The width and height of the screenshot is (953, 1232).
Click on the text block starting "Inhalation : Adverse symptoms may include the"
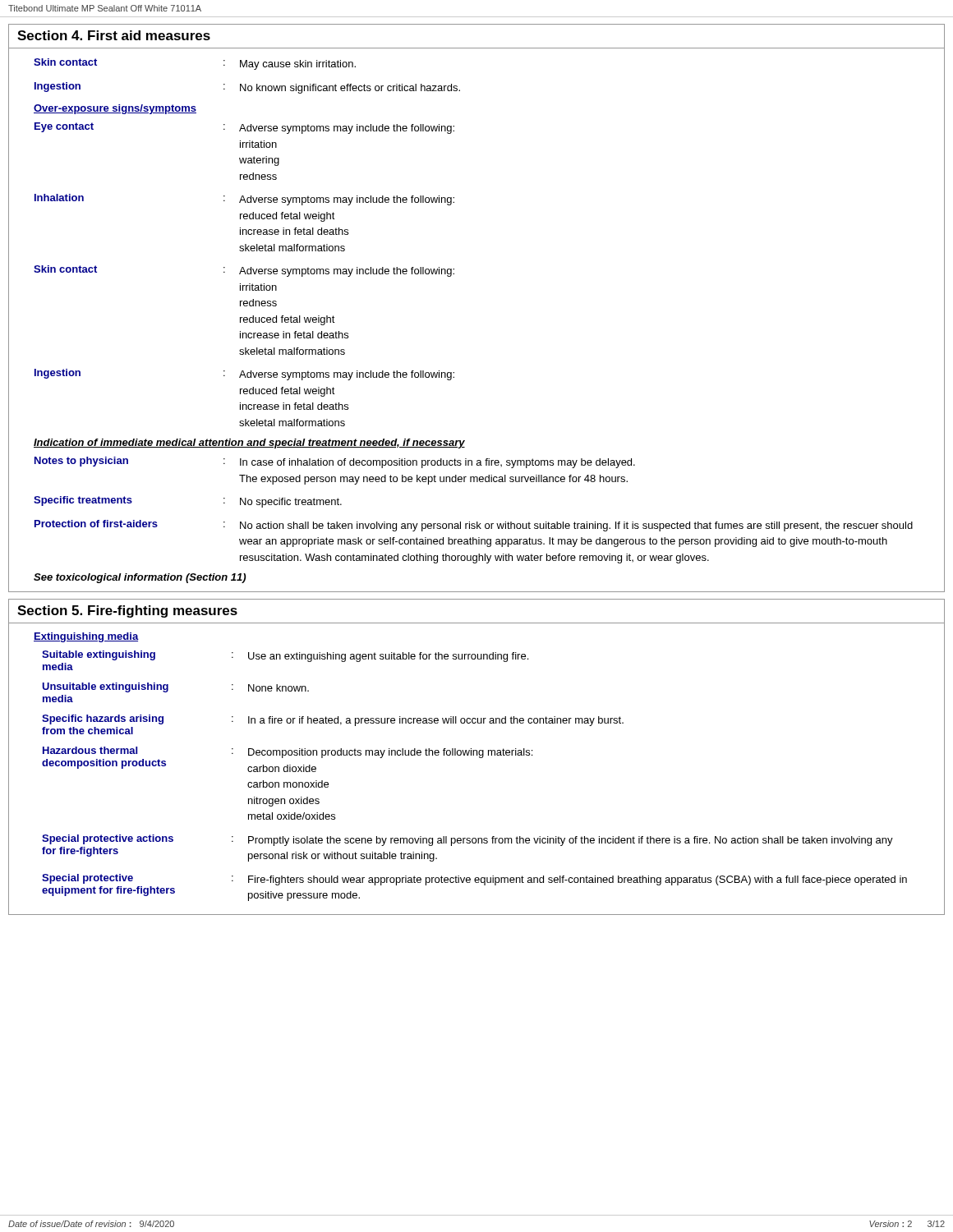244,200
